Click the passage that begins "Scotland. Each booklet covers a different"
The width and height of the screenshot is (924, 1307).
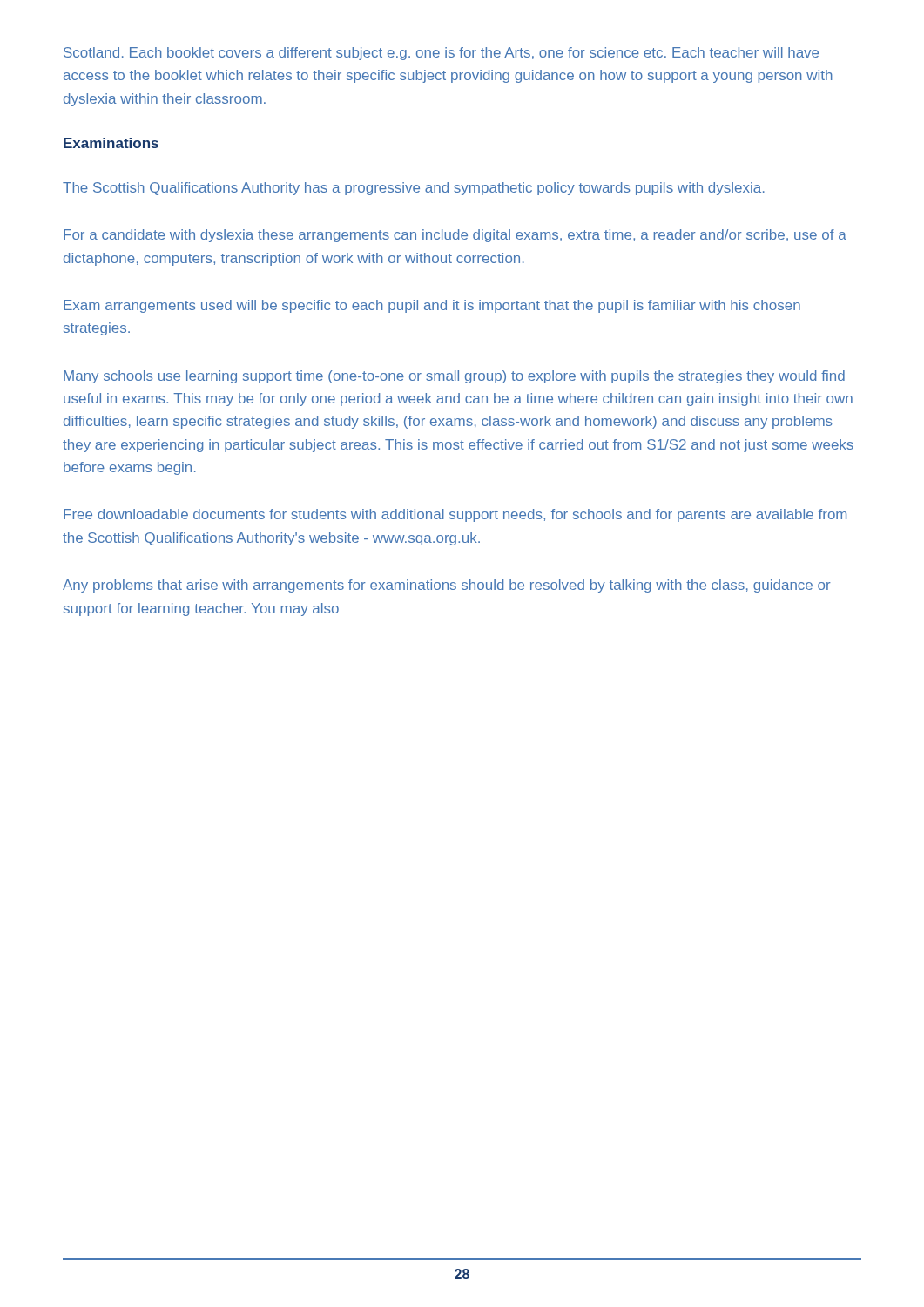(x=448, y=76)
